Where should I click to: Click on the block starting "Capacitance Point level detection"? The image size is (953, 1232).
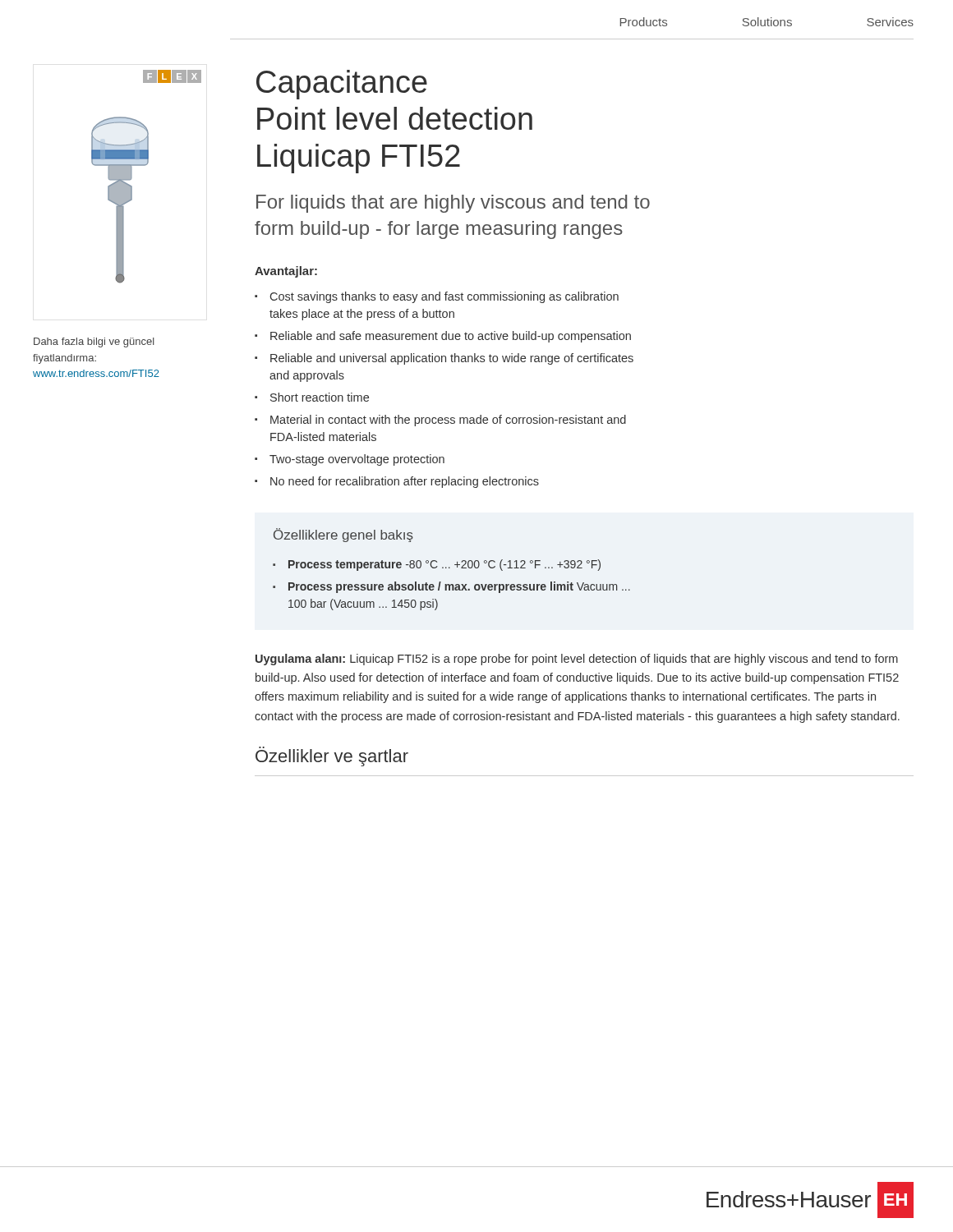(x=394, y=119)
